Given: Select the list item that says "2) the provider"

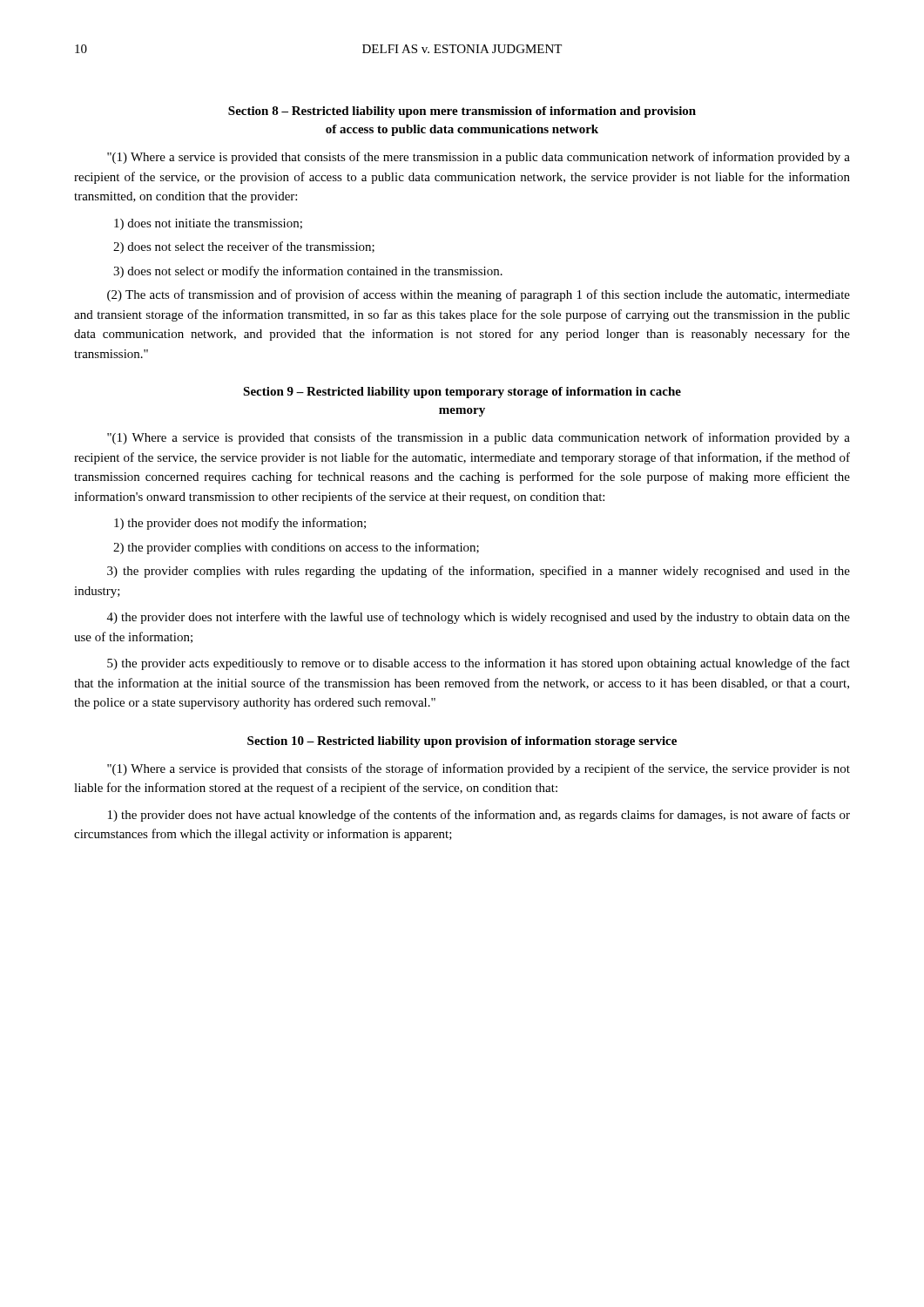Looking at the screenshot, I should [296, 547].
